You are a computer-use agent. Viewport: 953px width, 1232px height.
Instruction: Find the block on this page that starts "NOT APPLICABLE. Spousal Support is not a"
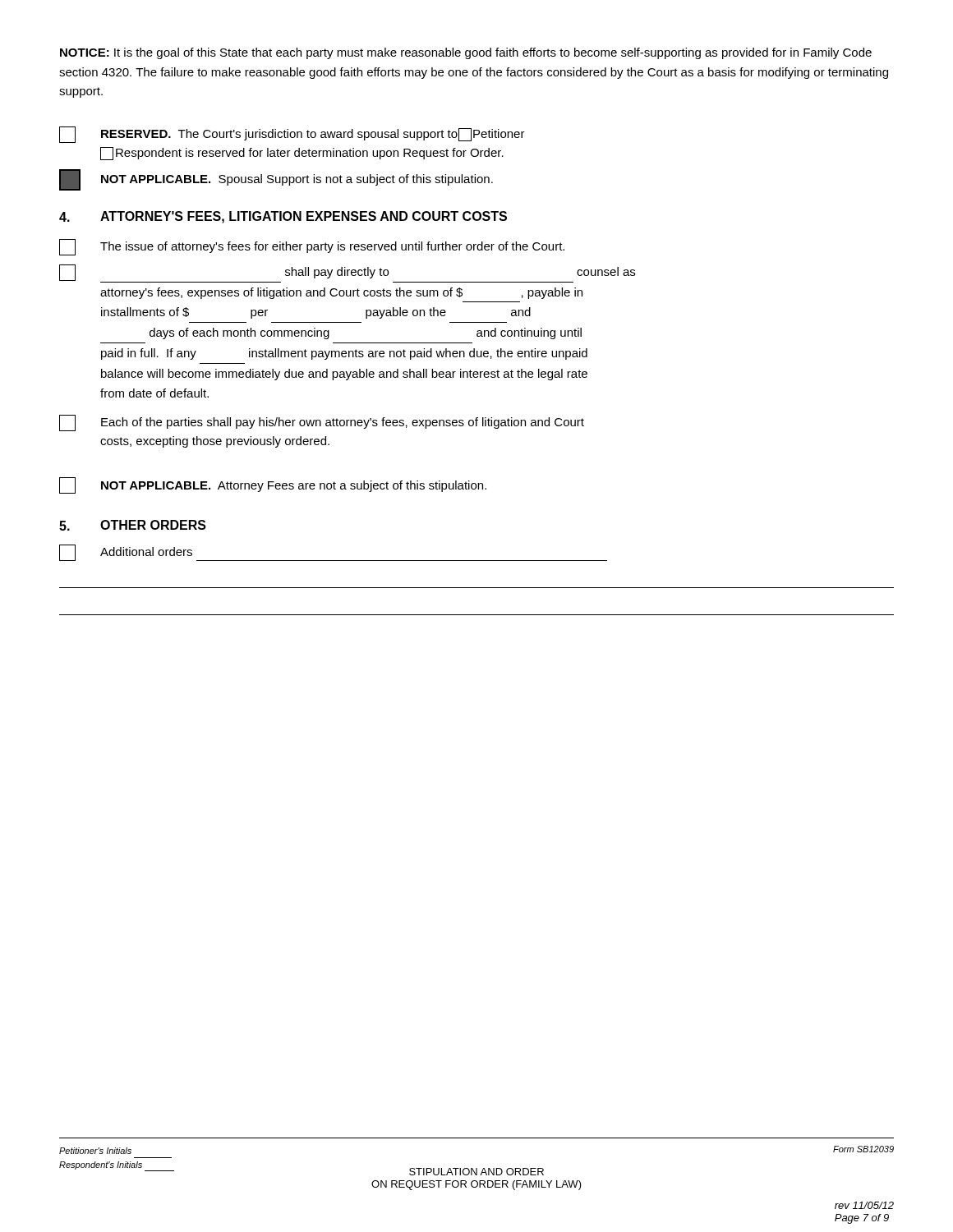point(476,179)
